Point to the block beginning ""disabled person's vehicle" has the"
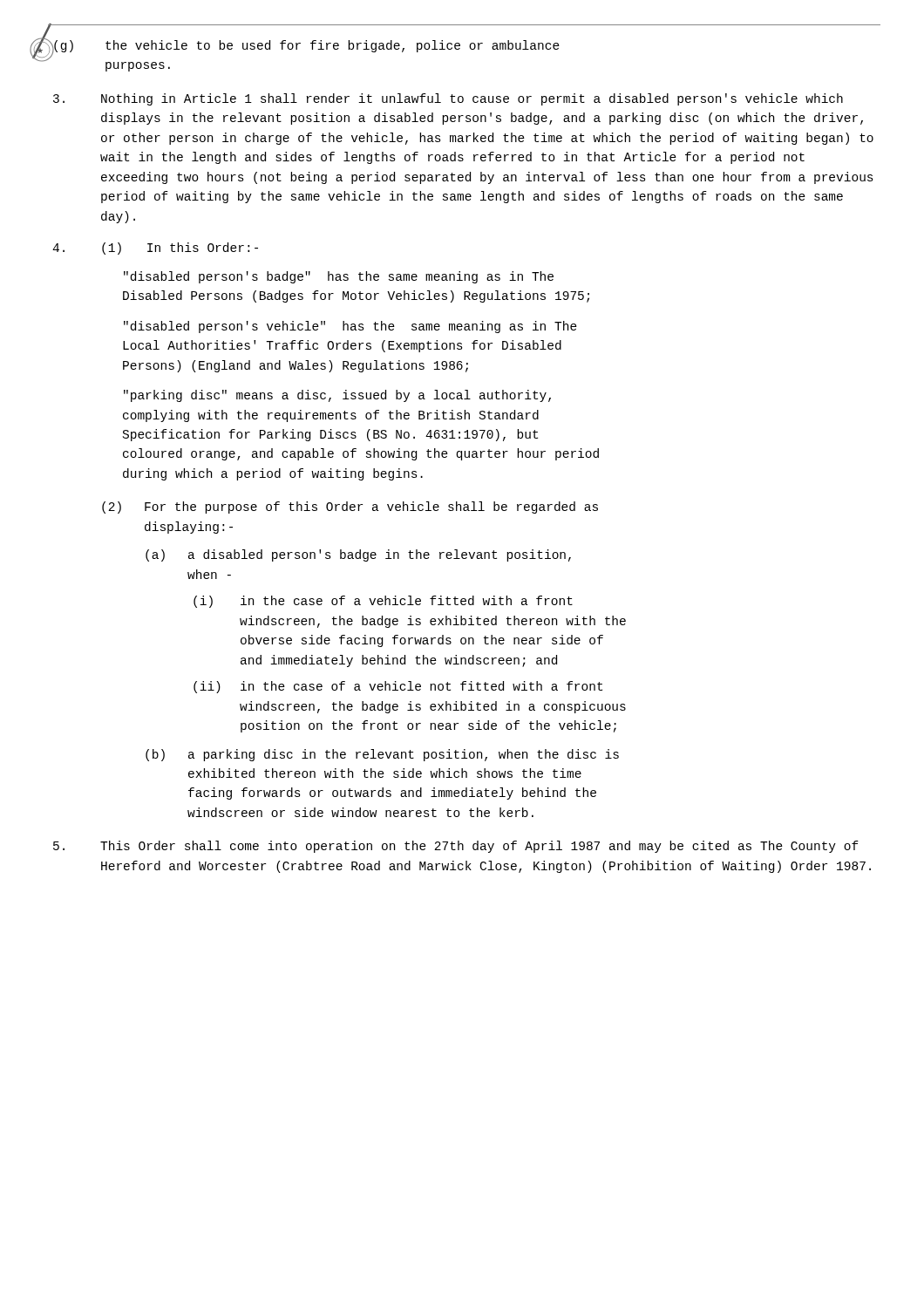Image resolution: width=924 pixels, height=1308 pixels. tap(350, 346)
